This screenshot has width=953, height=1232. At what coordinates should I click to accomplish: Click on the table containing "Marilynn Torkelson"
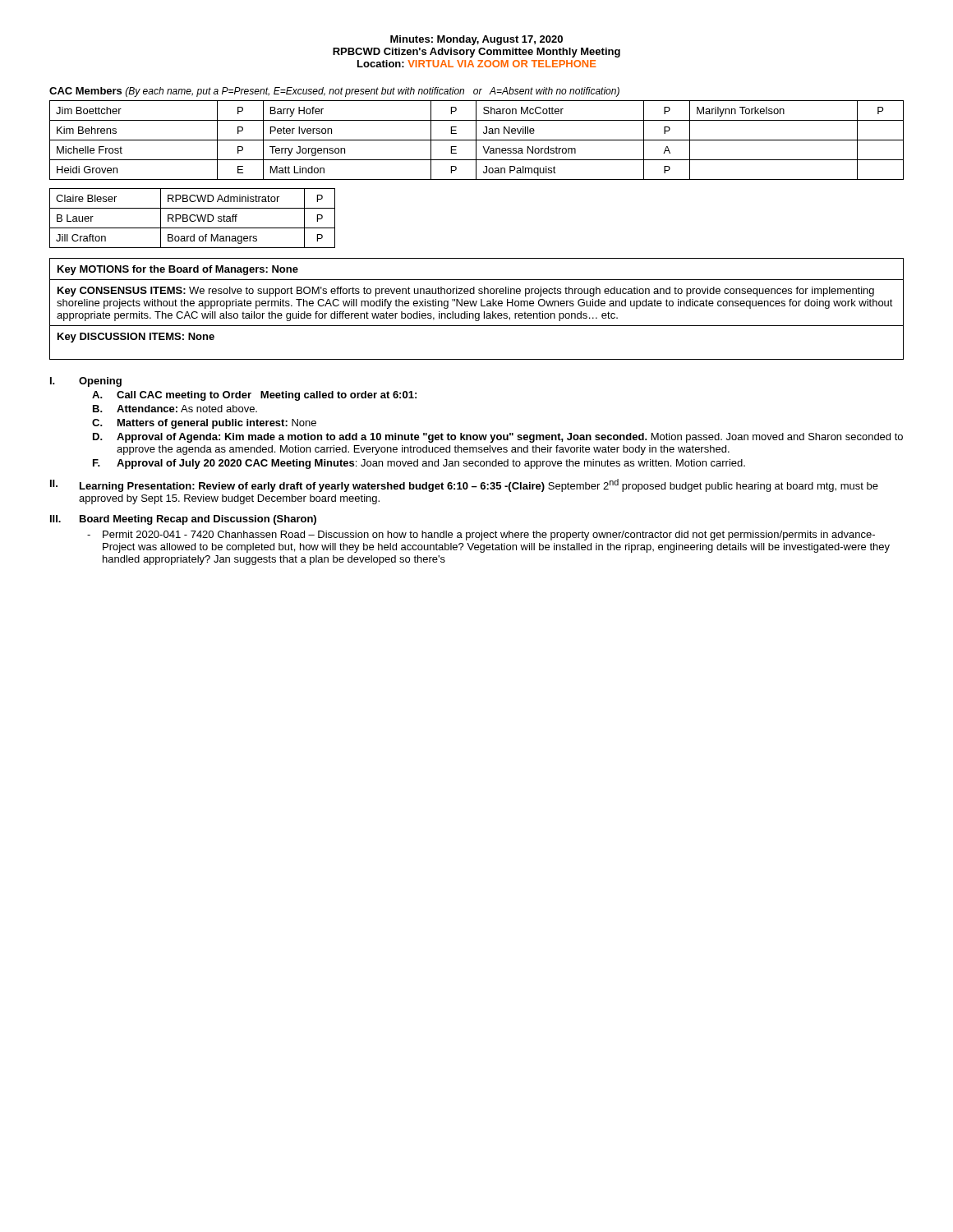[476, 140]
